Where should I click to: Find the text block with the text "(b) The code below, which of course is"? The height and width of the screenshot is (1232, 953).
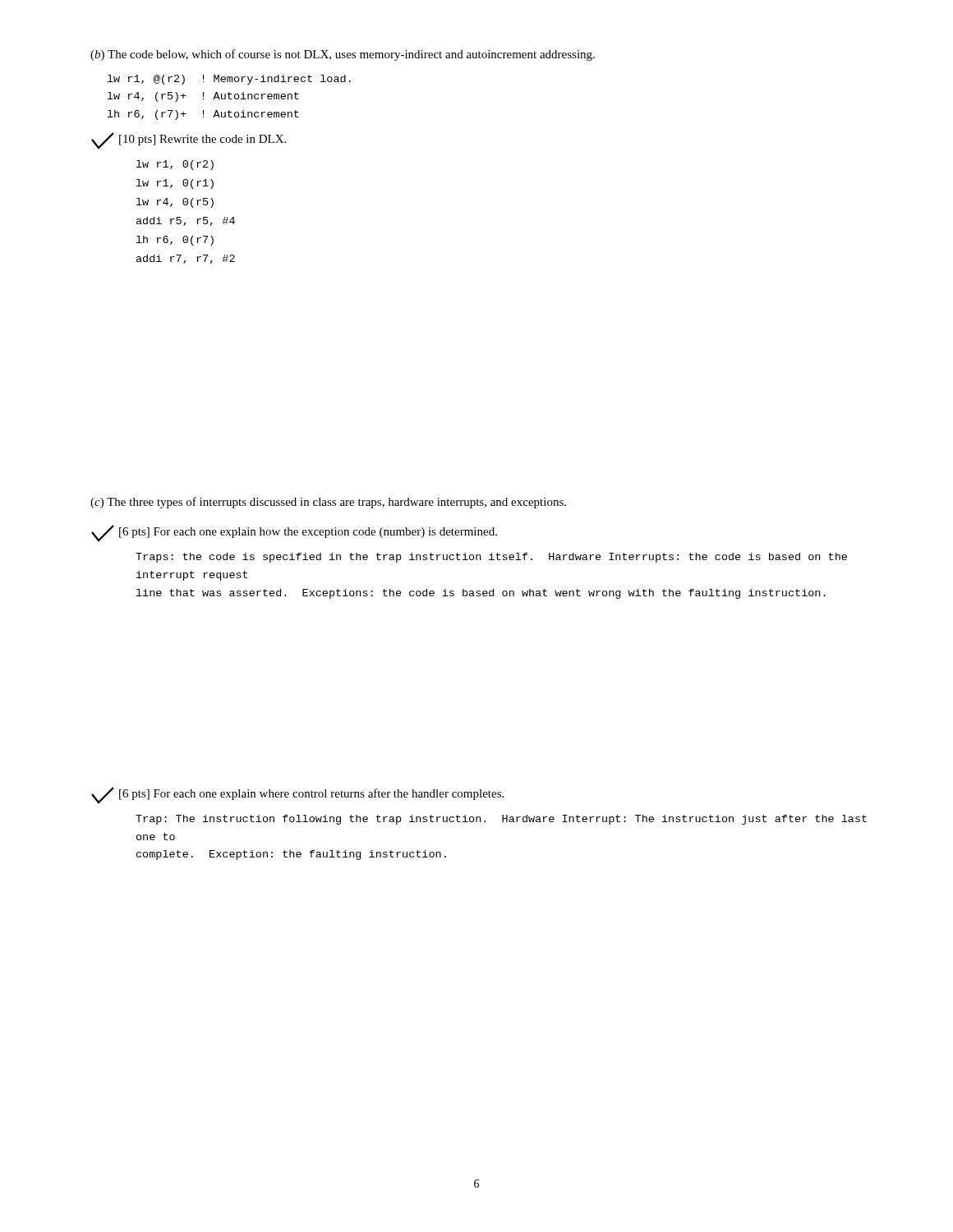point(343,54)
